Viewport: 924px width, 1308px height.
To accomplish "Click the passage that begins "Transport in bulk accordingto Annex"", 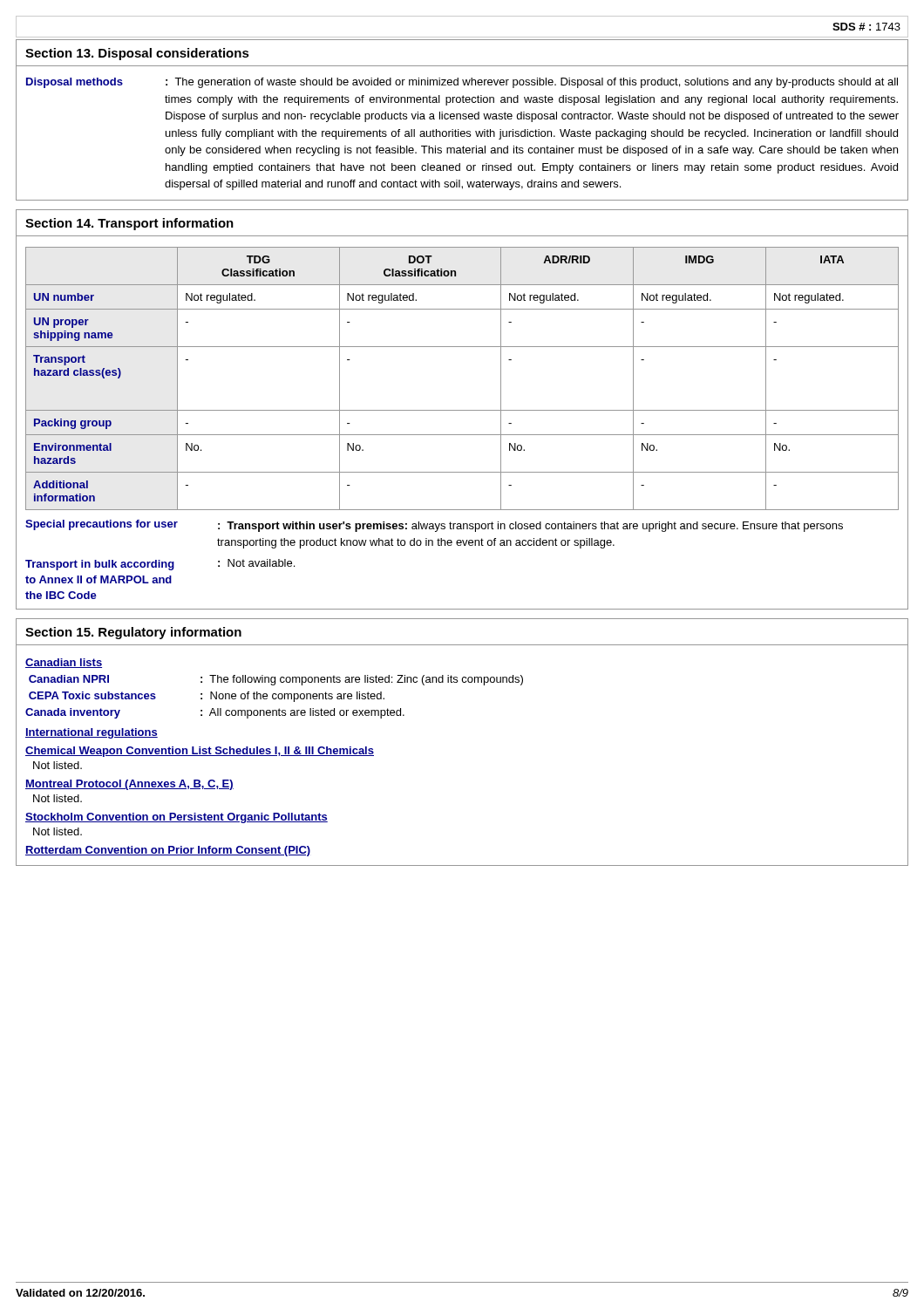I will point(160,565).
